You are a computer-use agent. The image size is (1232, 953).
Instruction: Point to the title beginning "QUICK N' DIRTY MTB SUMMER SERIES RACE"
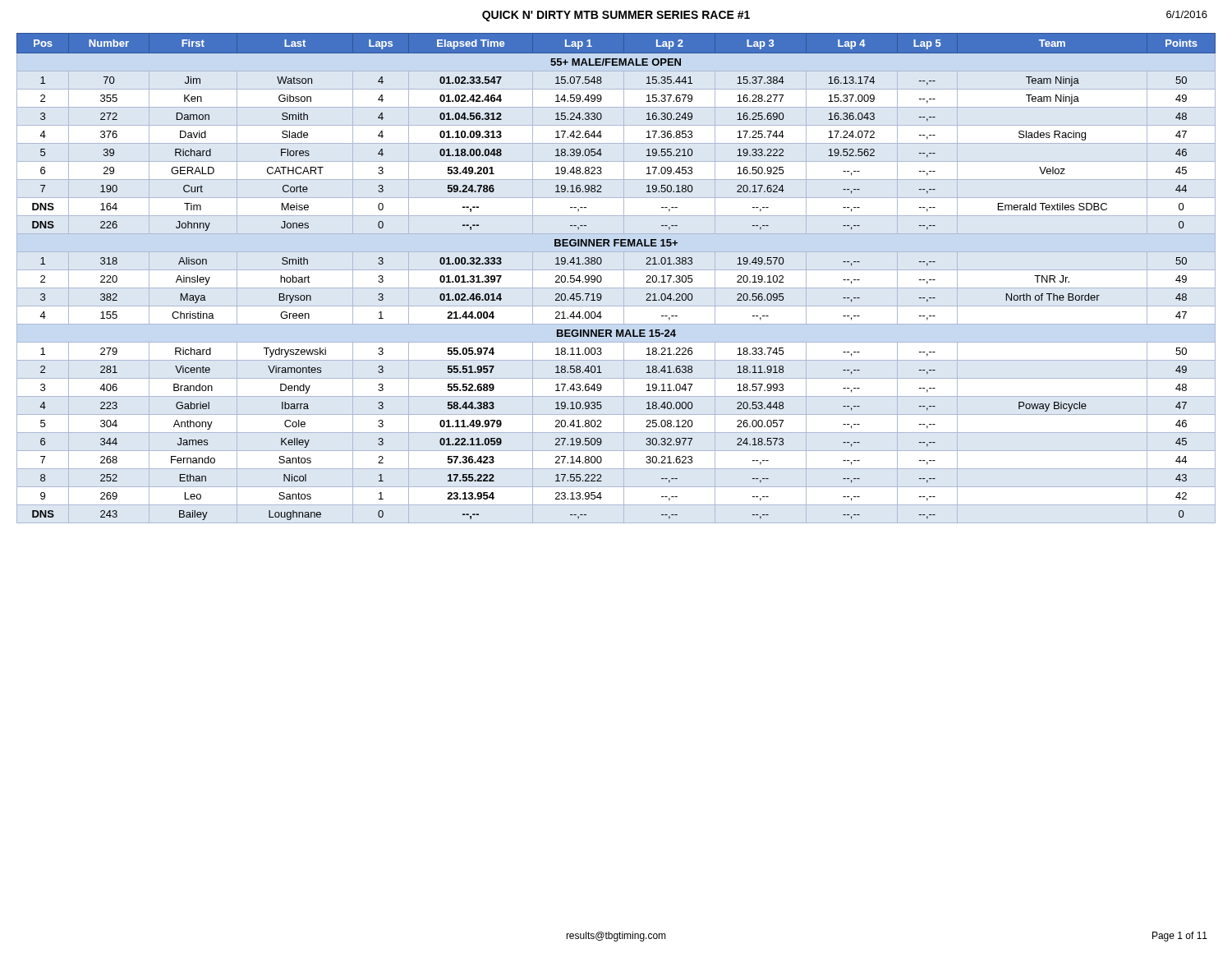[616, 15]
